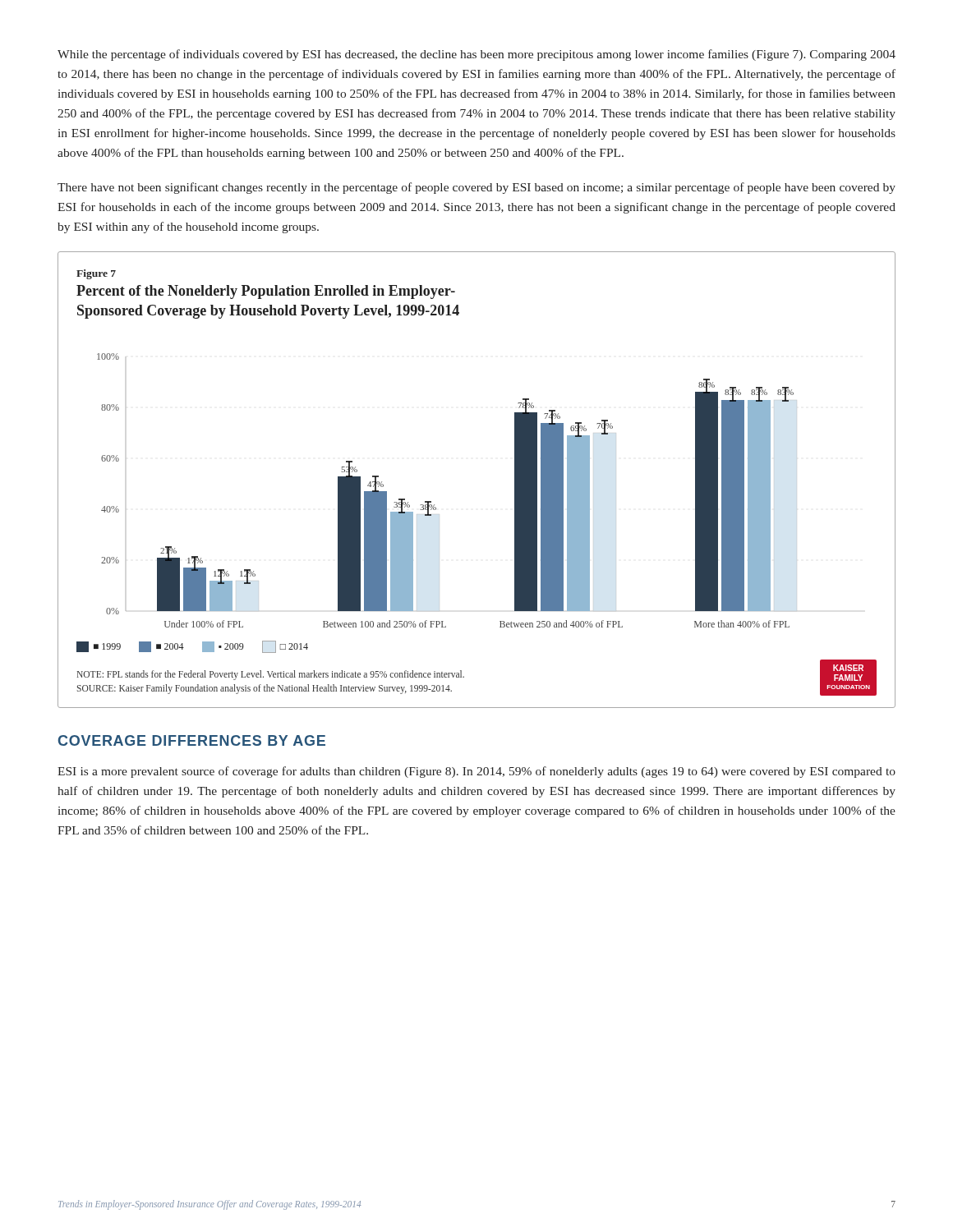This screenshot has width=953, height=1232.
Task: Find the text block that says "There have not been significant changes recently"
Action: click(x=476, y=207)
